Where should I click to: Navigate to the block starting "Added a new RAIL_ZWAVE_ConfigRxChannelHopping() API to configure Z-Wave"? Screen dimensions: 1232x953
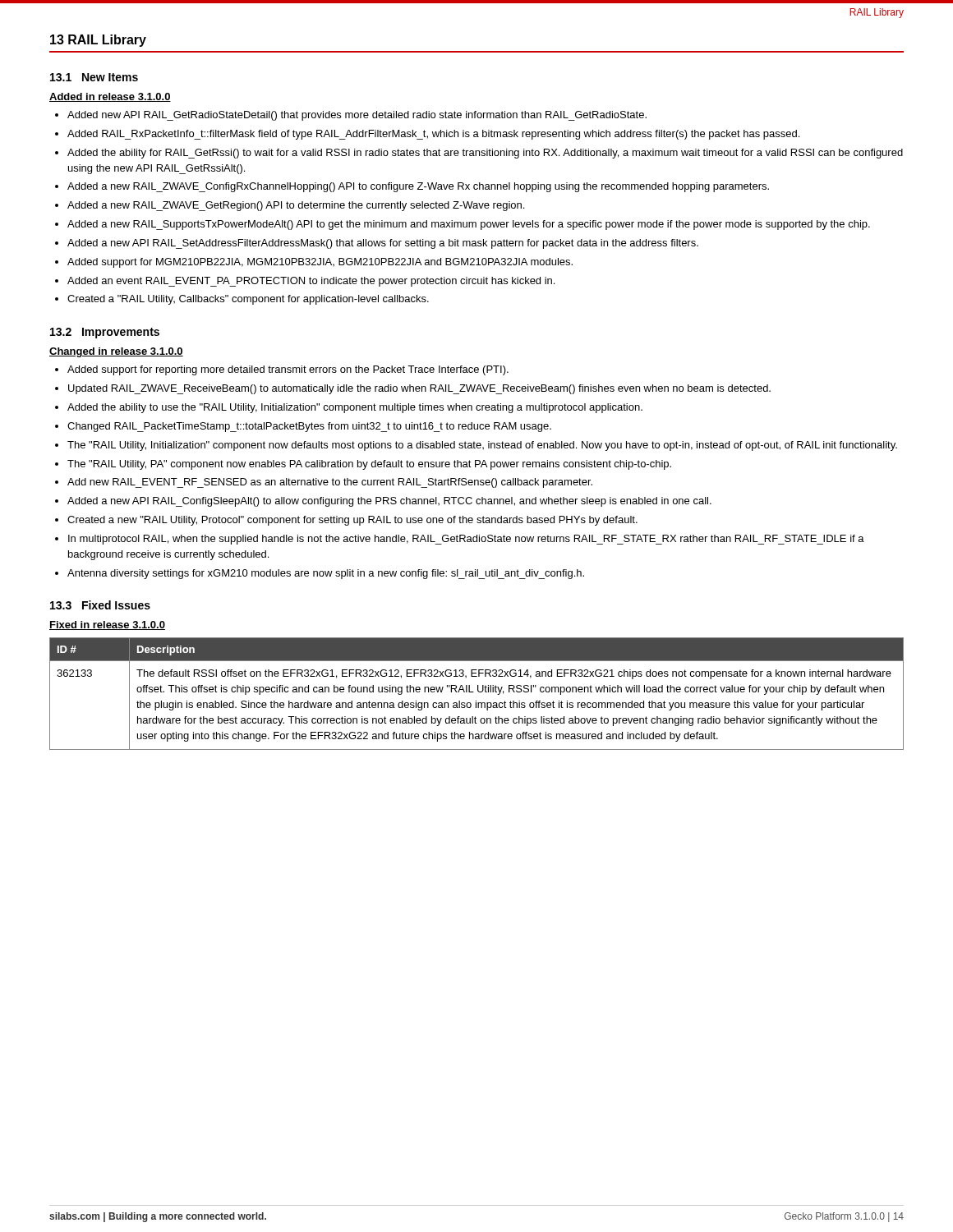pos(419,186)
